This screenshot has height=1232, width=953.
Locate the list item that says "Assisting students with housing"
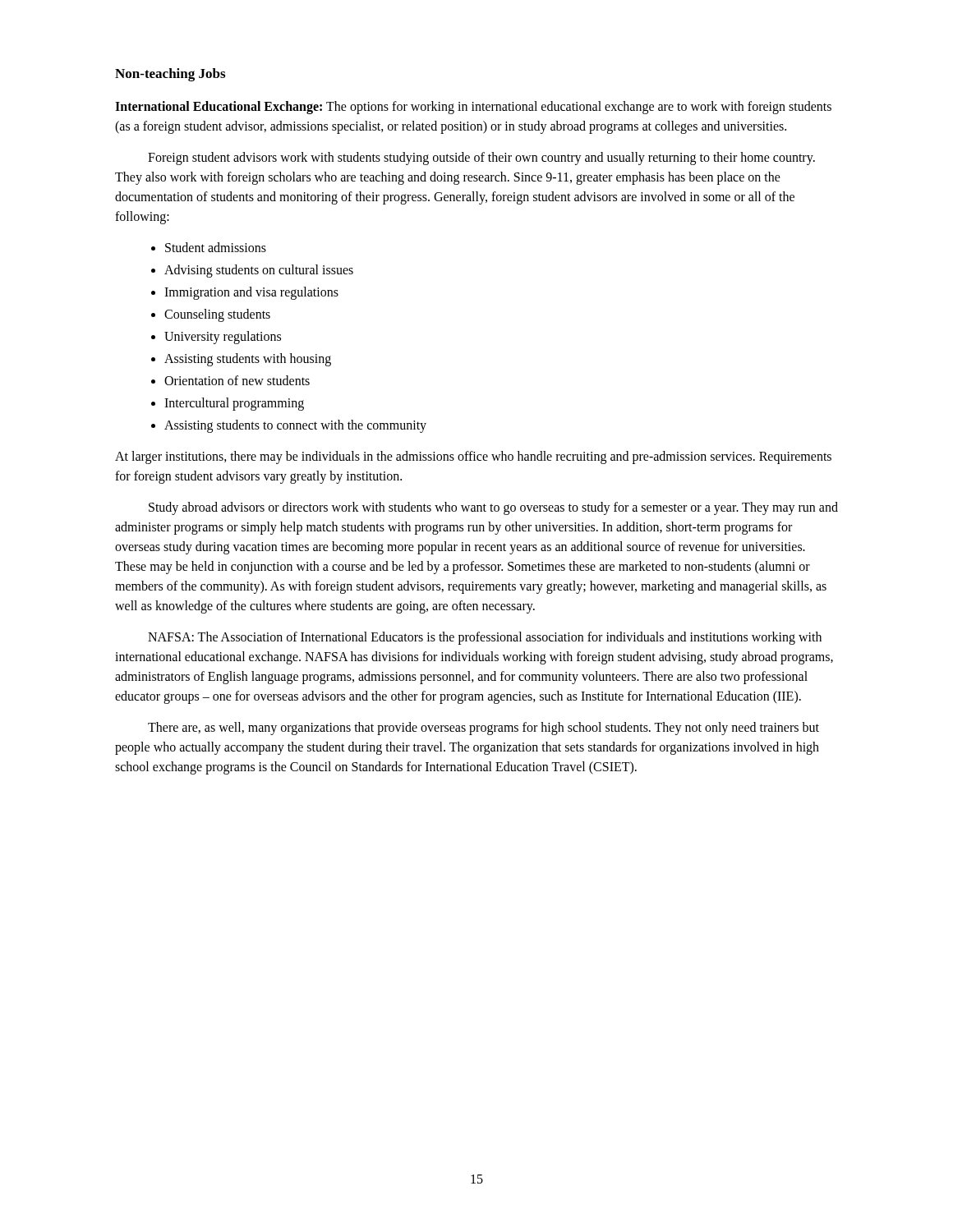[248, 360]
